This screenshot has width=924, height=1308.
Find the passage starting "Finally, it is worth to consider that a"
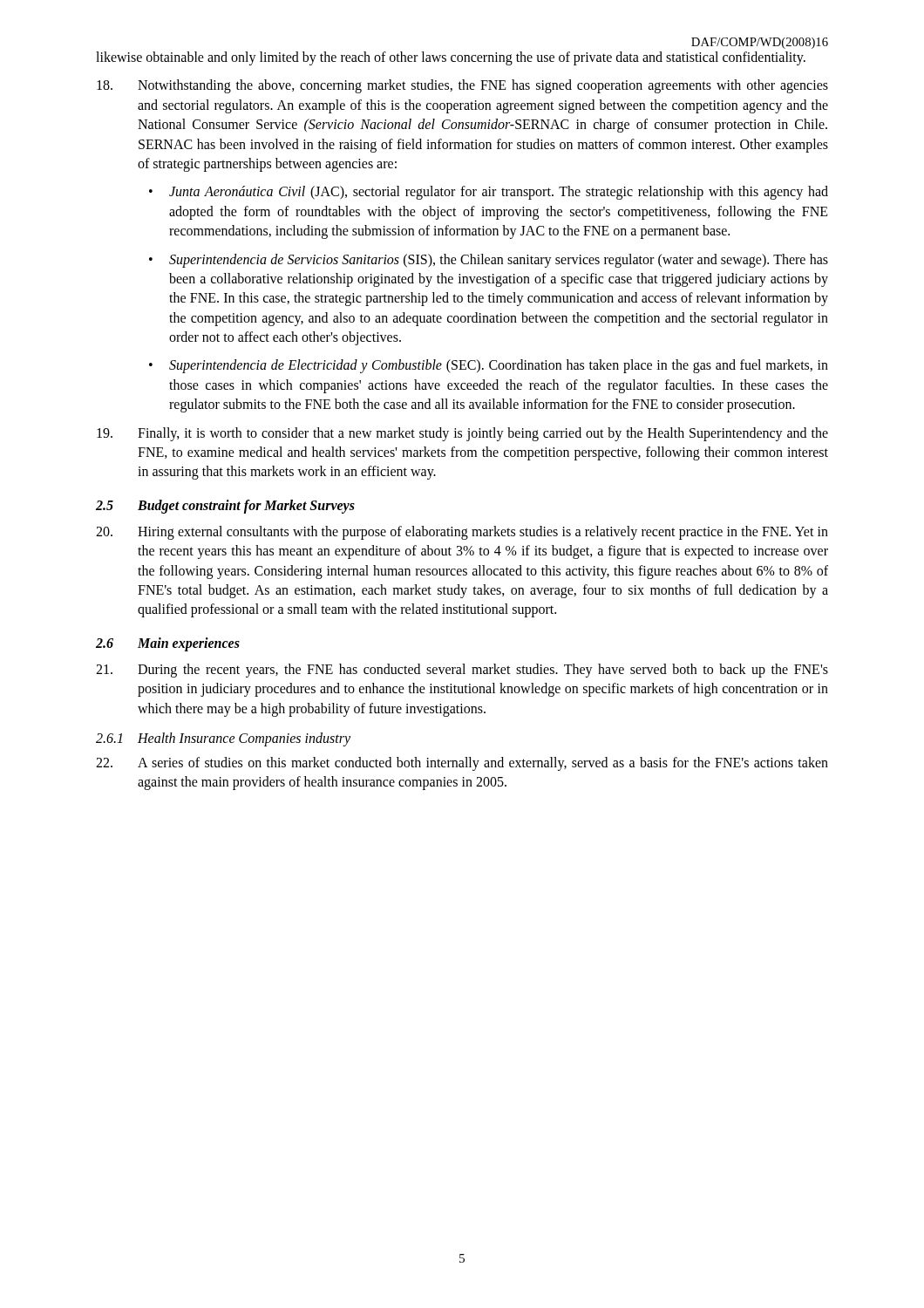tap(462, 453)
